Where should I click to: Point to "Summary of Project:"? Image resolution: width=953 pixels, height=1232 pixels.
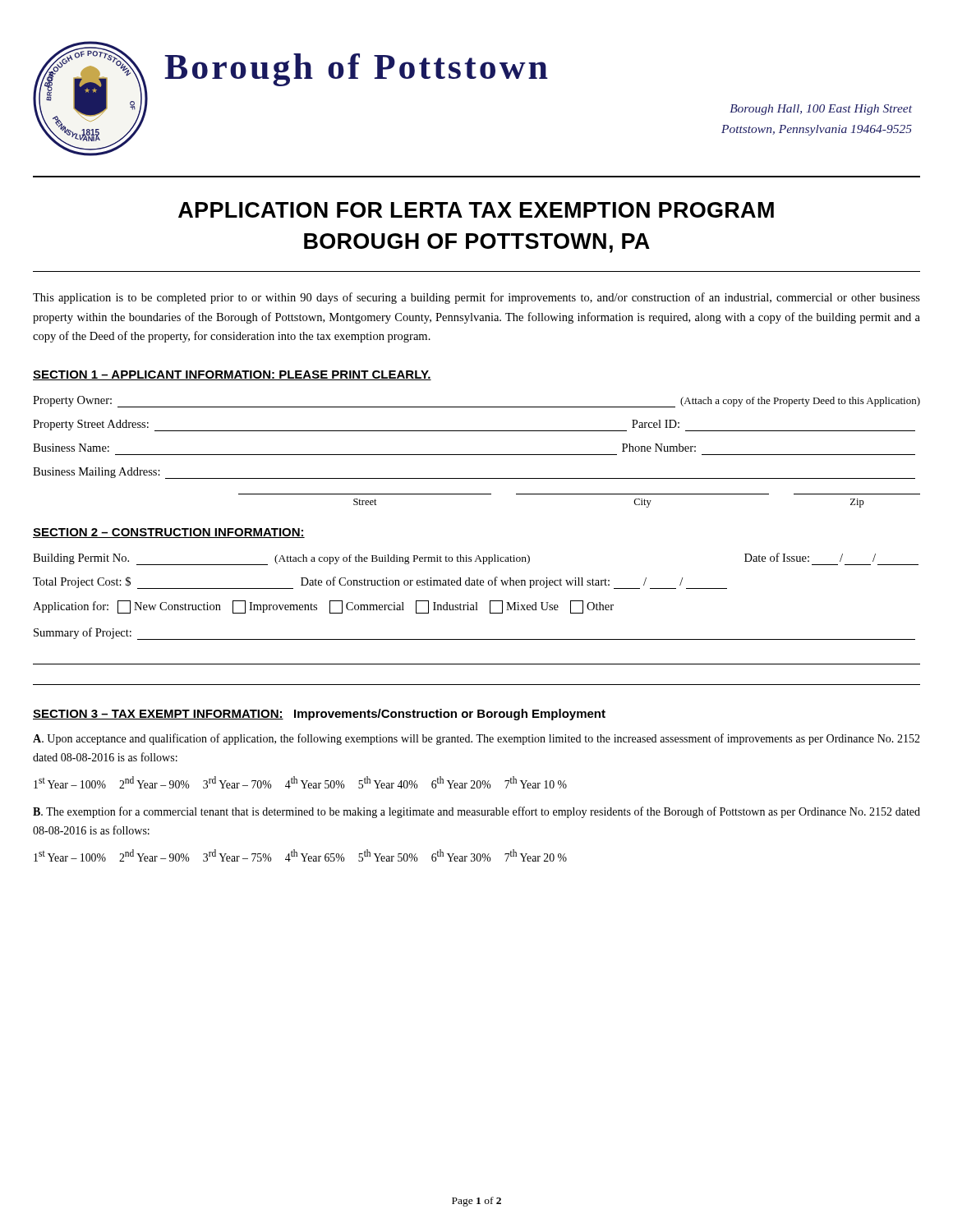point(474,632)
